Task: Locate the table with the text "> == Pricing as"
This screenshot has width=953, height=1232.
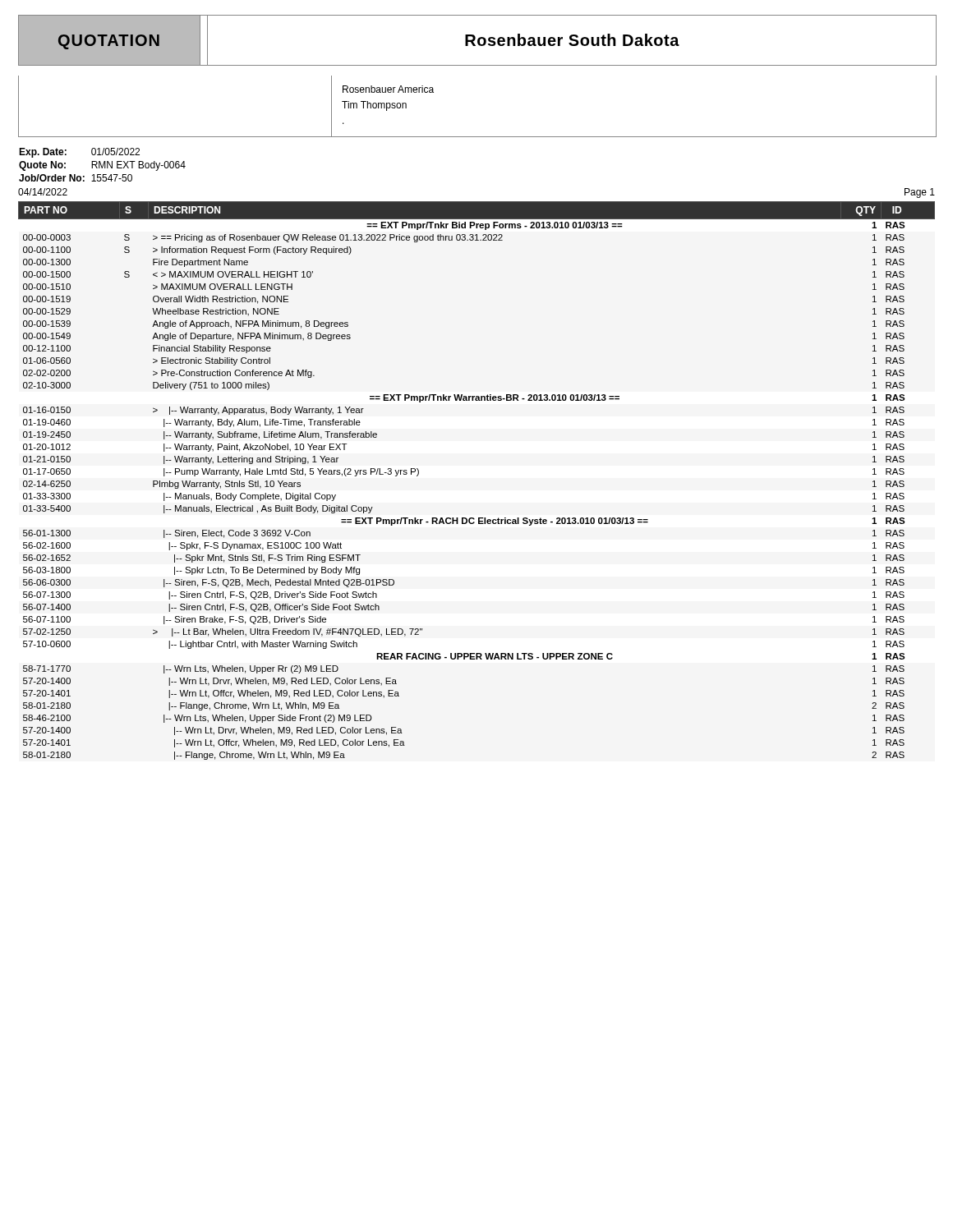Action: point(476,481)
